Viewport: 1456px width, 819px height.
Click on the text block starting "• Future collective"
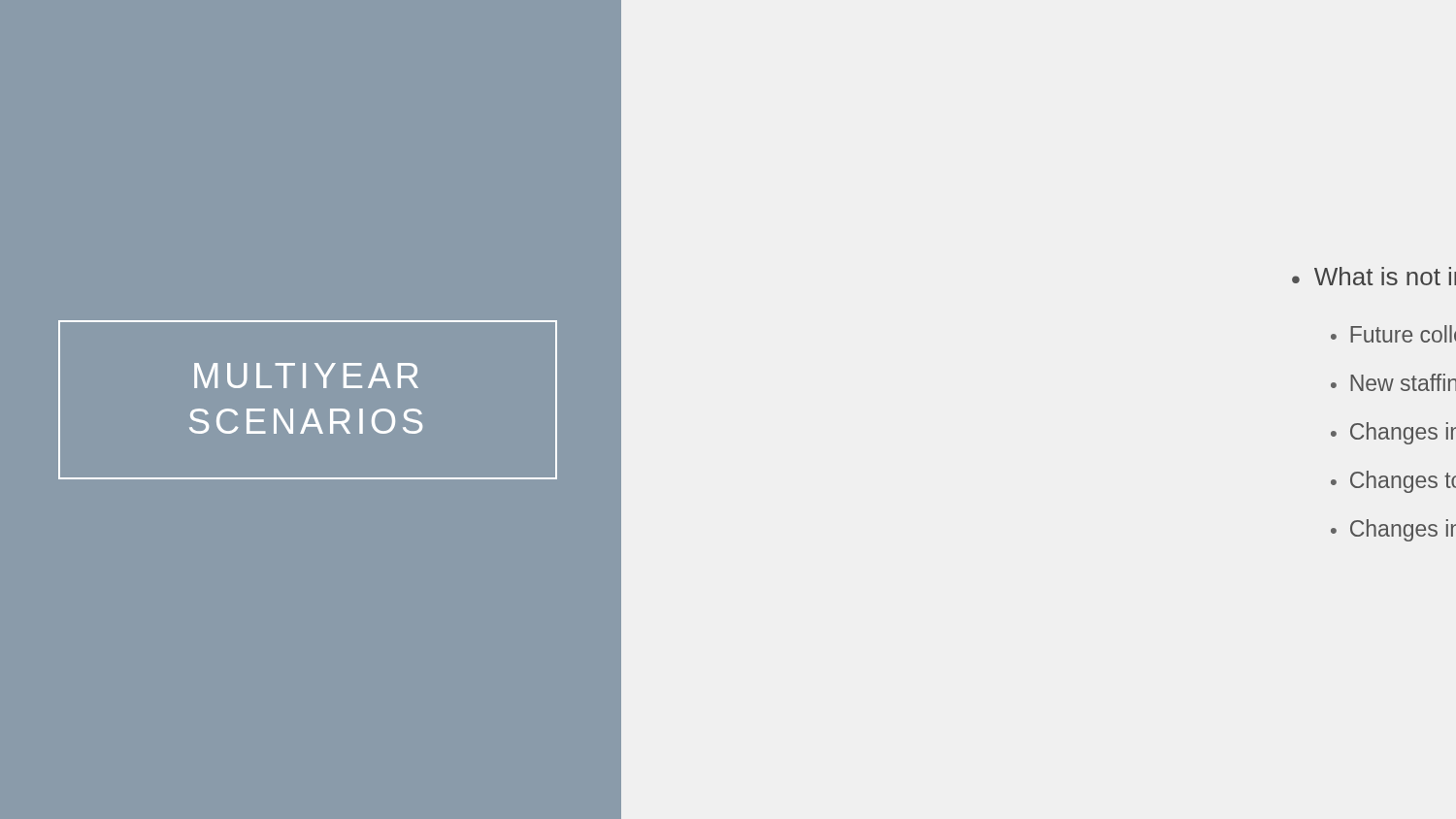[x=1393, y=336]
